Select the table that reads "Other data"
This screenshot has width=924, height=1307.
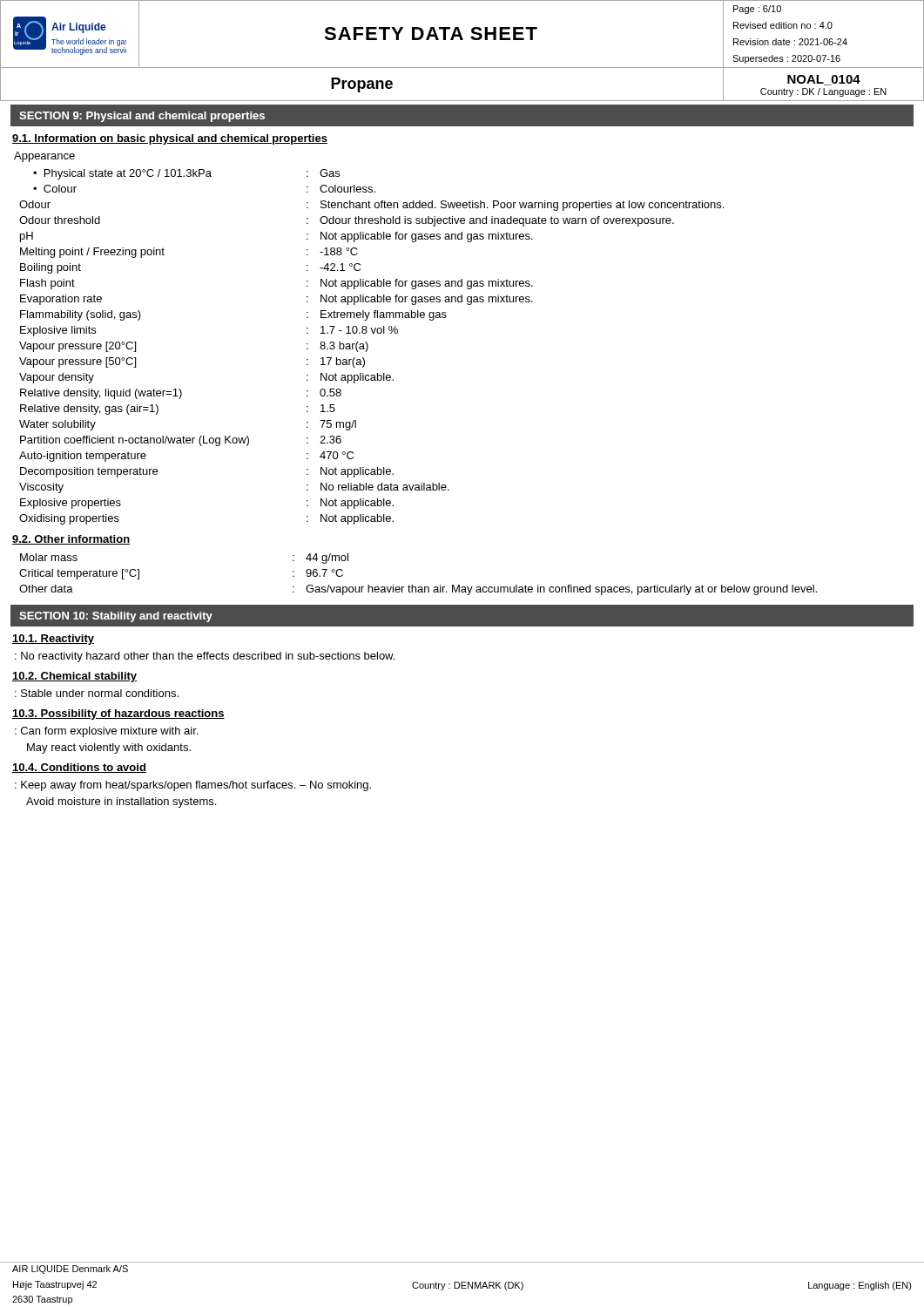(x=464, y=572)
